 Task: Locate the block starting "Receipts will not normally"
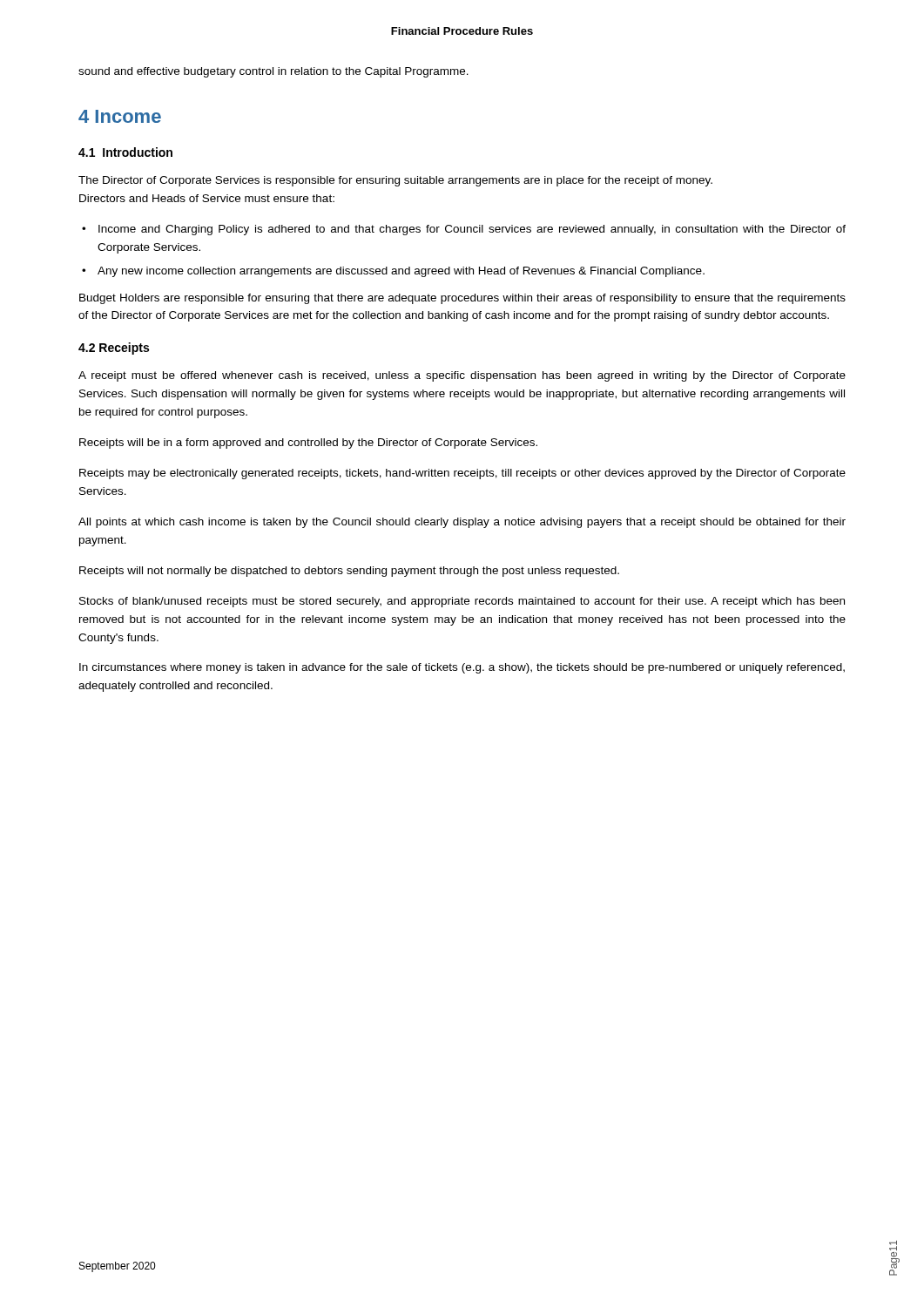click(x=349, y=570)
